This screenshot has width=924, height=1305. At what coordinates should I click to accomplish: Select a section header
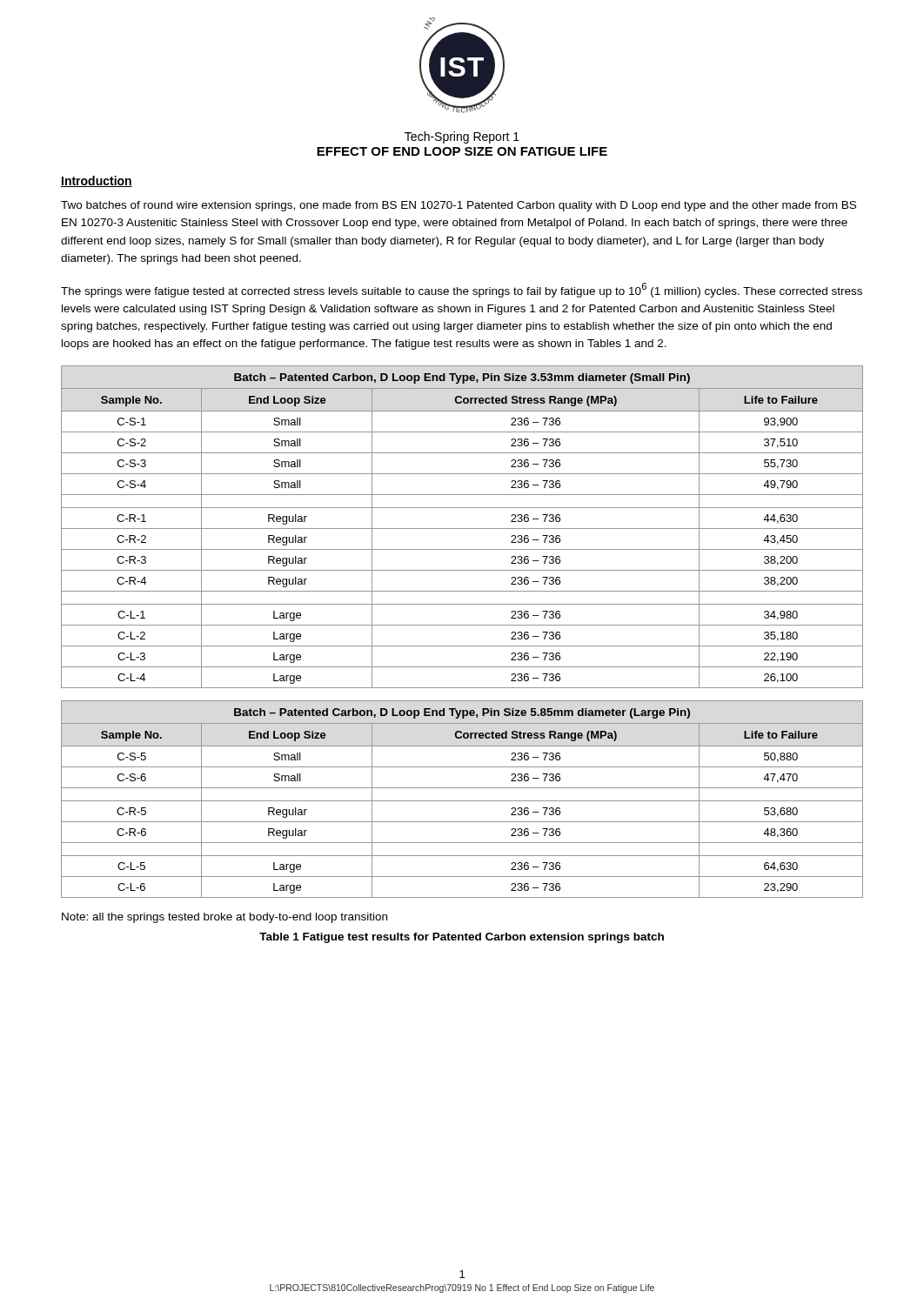[x=96, y=181]
